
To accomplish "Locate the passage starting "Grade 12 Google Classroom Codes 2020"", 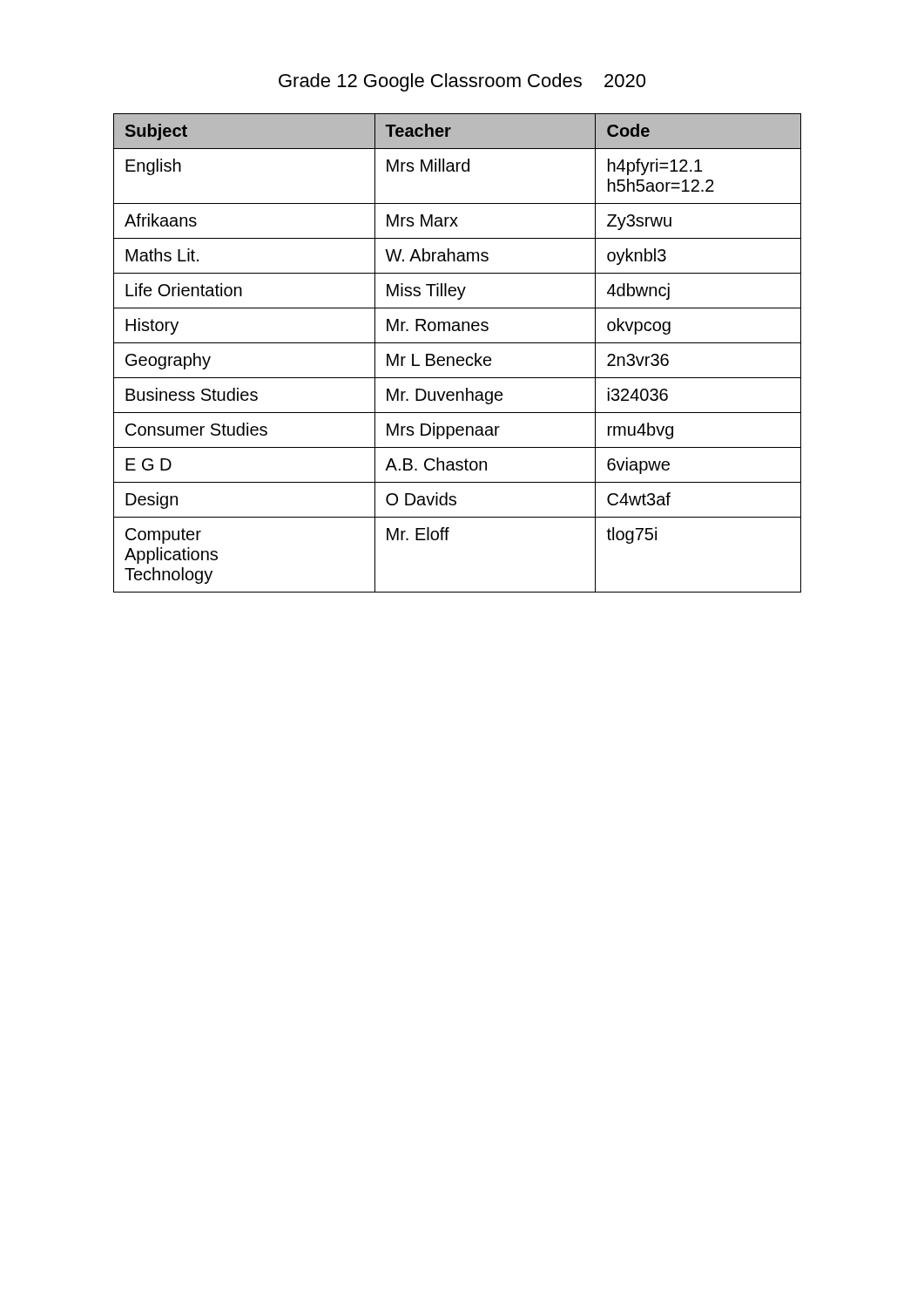I will click(462, 81).
